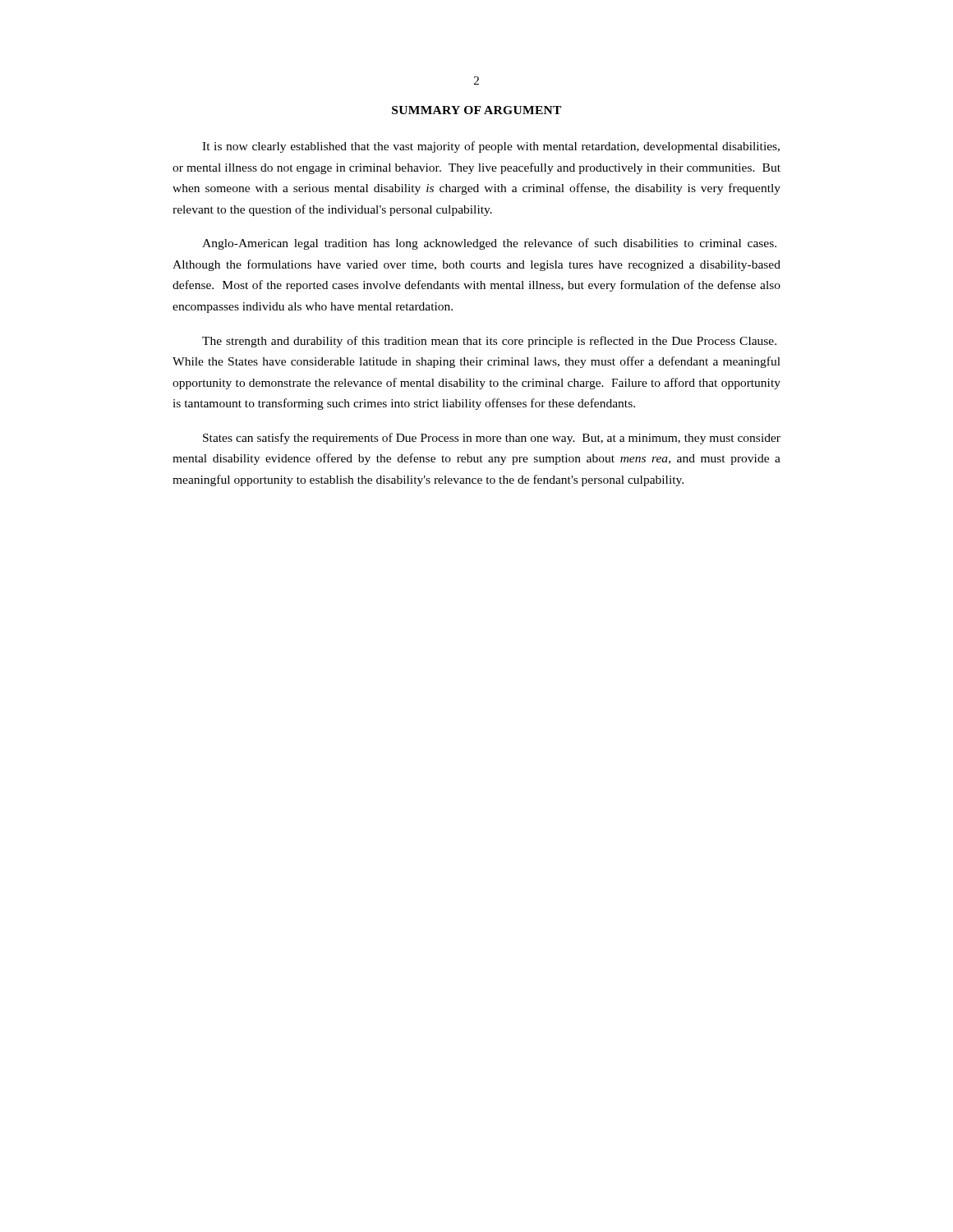Point to the text starting "States can satisfy the requirements of Due Process"
Screen dimensions: 1232x953
476,458
